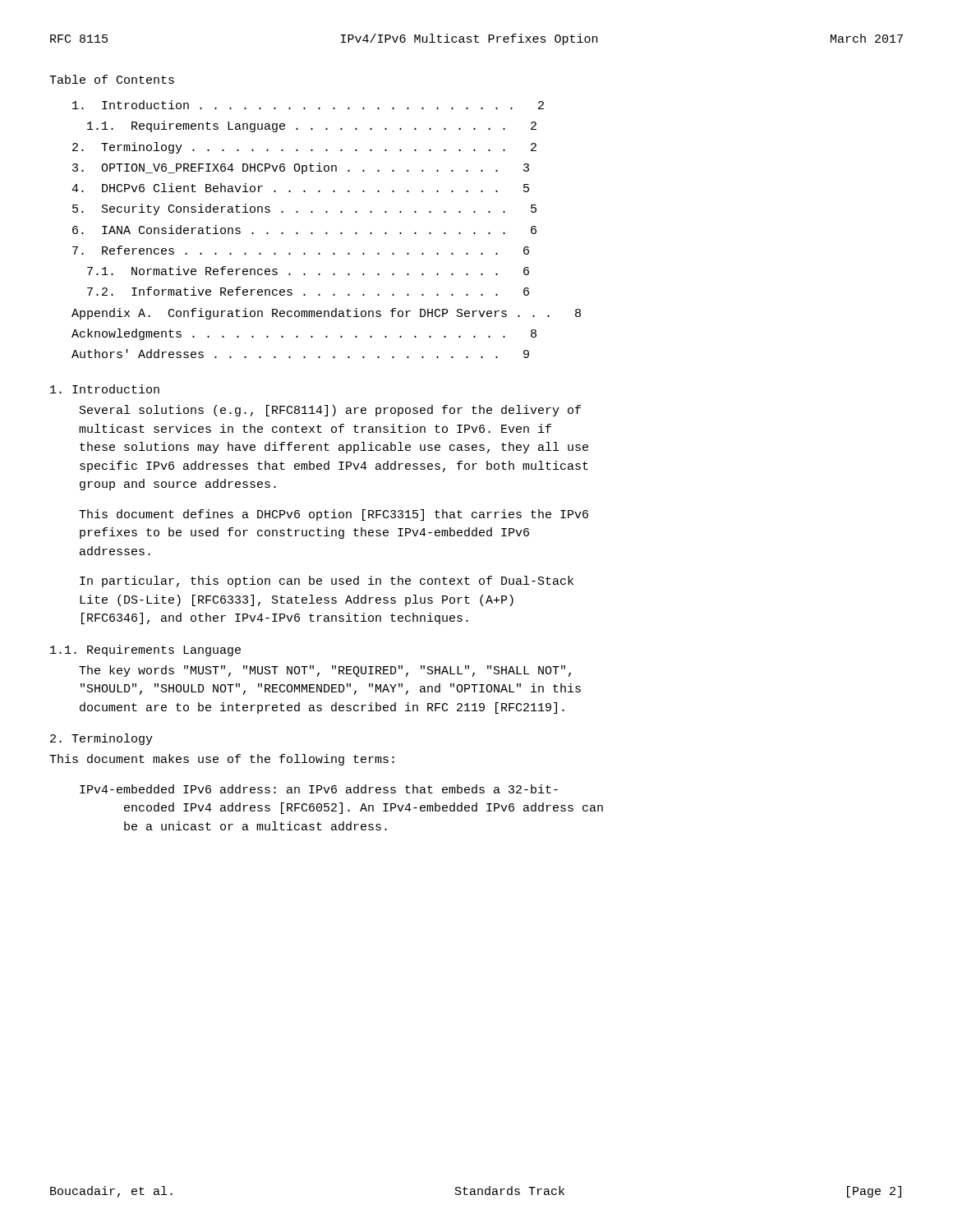953x1232 pixels.
Task: Locate the block of text that opens with "Several solutions (e.g., [RFC8114])"
Action: click(x=334, y=448)
